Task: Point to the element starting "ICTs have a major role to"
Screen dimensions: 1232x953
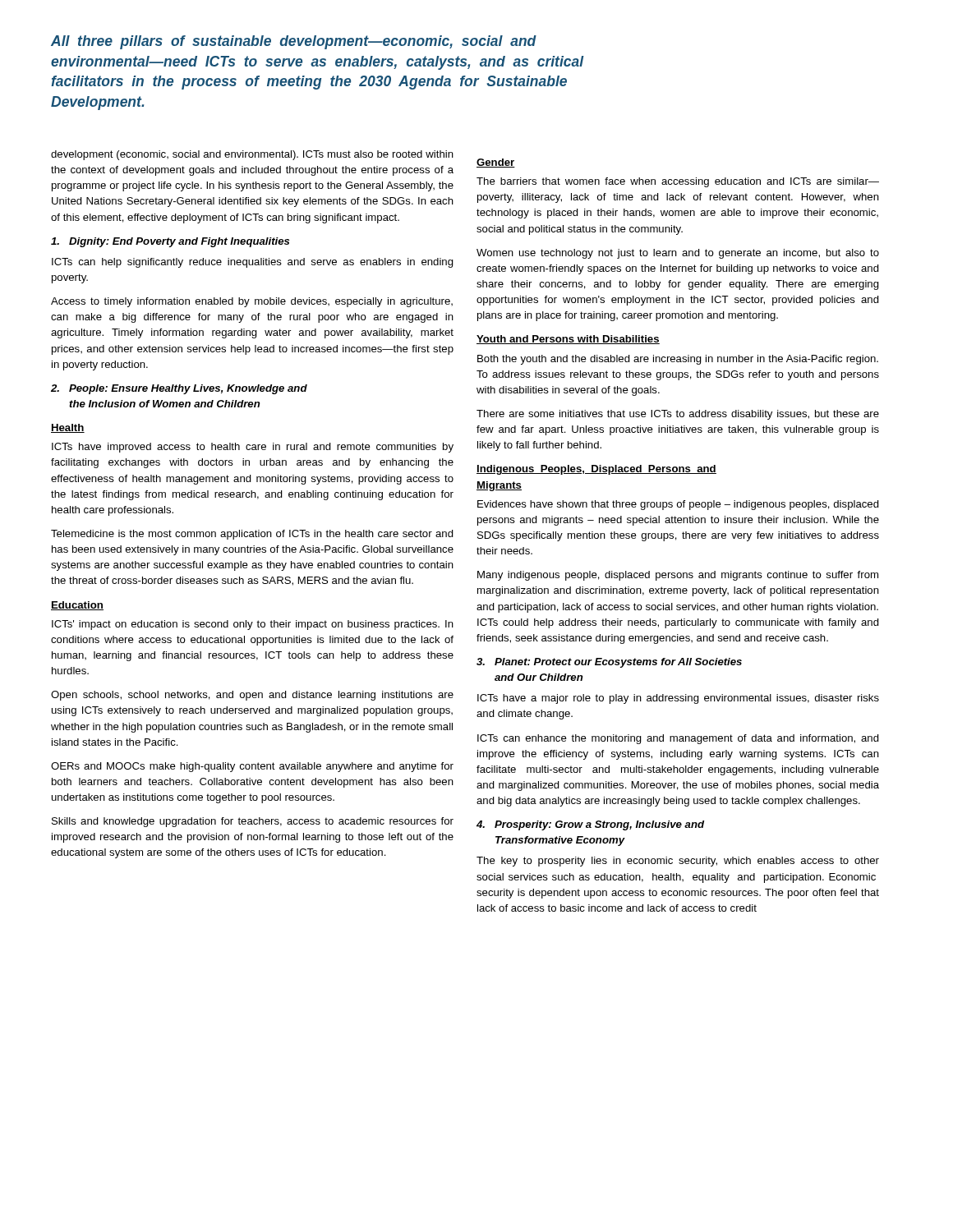Action: 678,706
